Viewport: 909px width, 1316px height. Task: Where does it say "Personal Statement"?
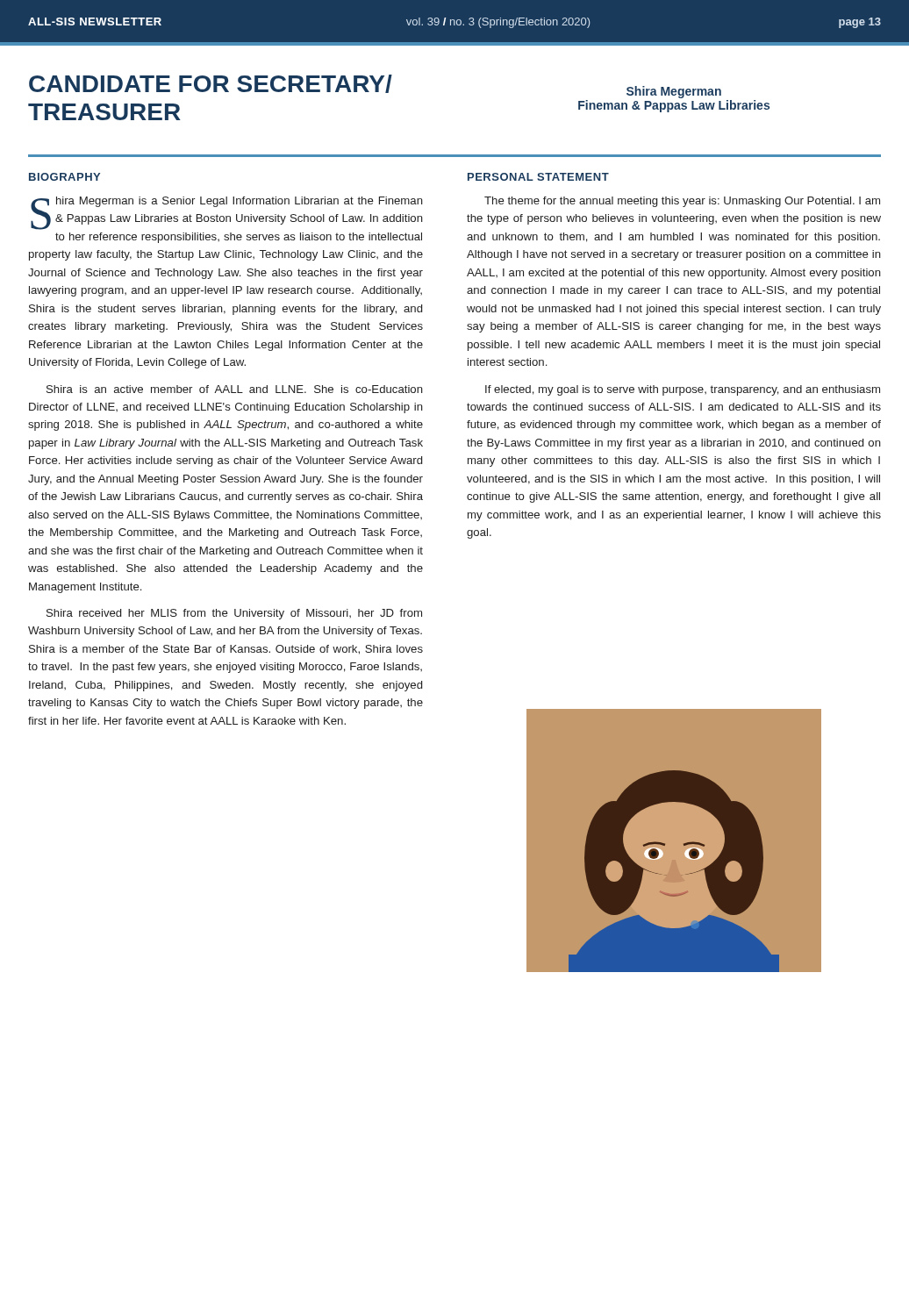[538, 177]
